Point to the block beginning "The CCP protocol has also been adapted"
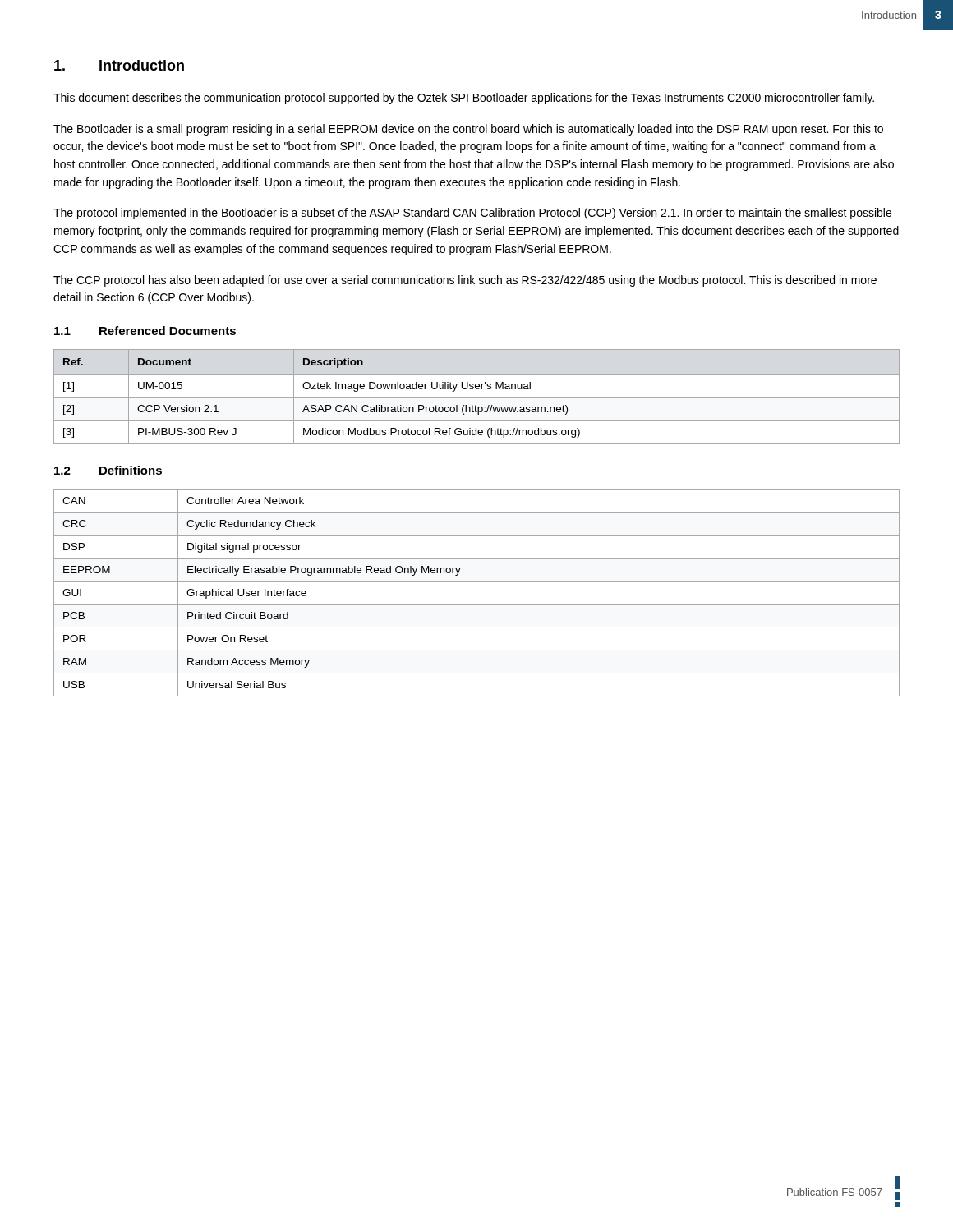Viewport: 953px width, 1232px height. click(465, 289)
